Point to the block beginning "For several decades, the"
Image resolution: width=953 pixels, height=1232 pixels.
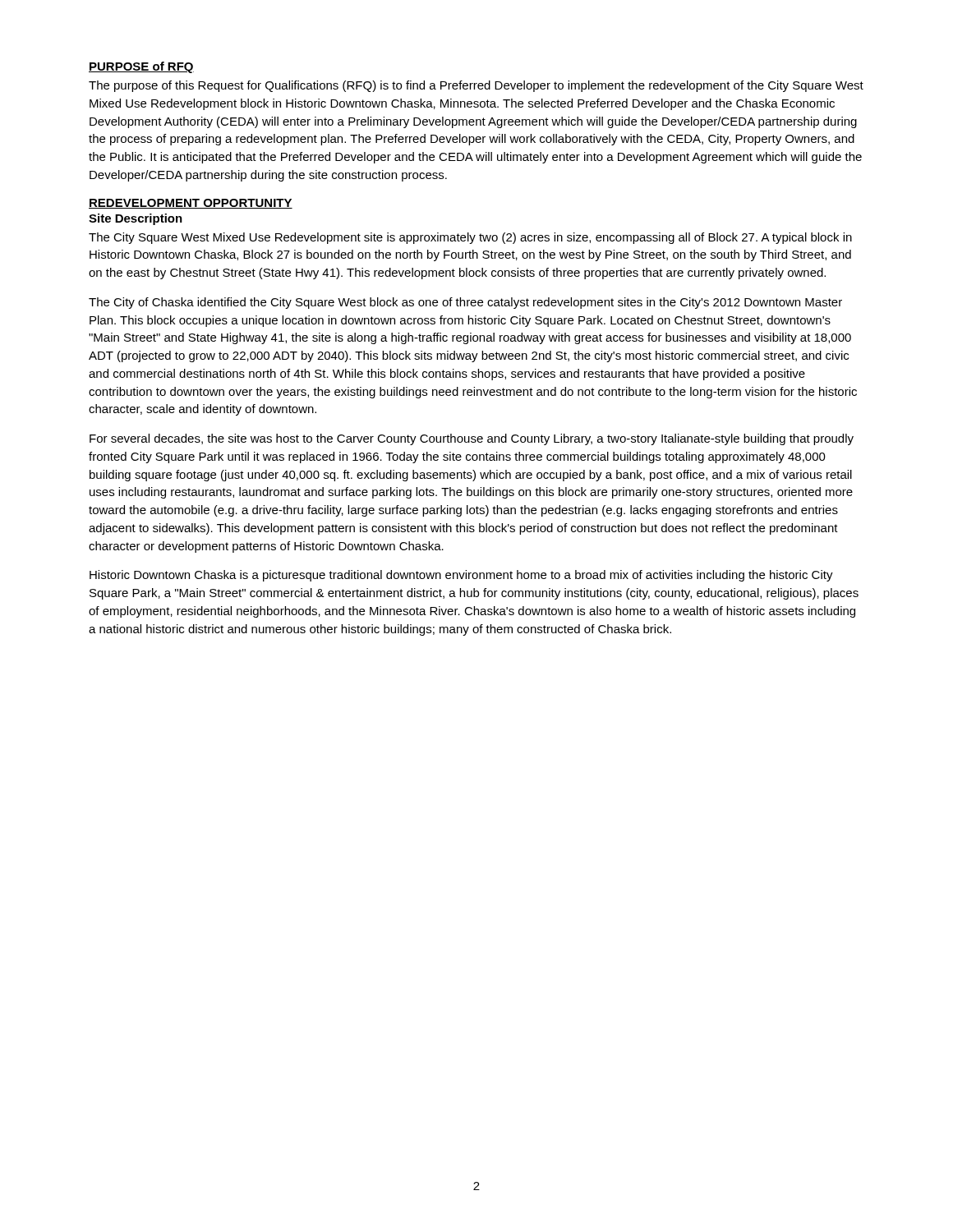pyautogui.click(x=476, y=492)
